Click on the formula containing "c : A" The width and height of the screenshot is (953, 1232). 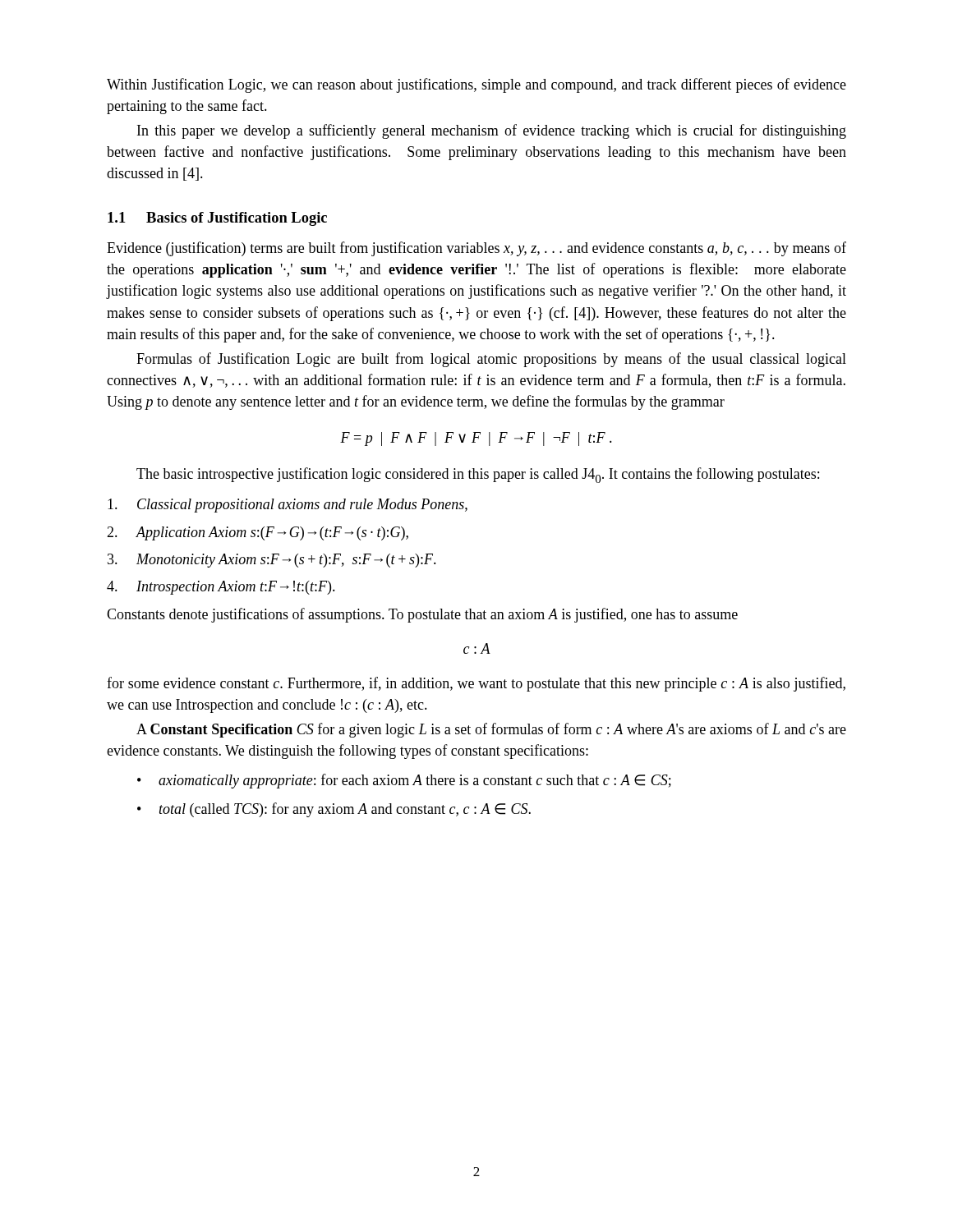pyautogui.click(x=476, y=649)
